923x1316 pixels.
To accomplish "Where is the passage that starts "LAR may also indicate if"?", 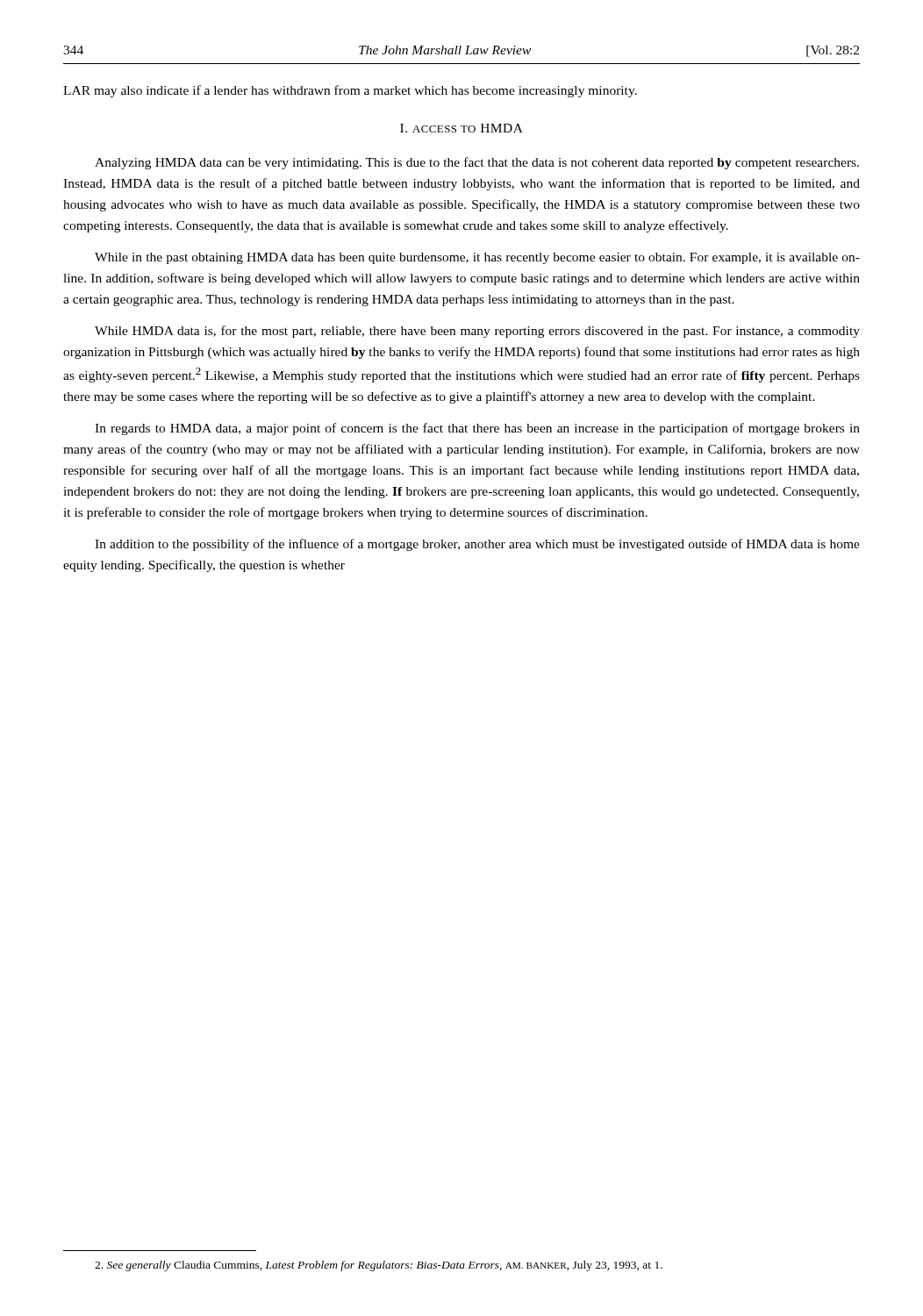I will 350,90.
